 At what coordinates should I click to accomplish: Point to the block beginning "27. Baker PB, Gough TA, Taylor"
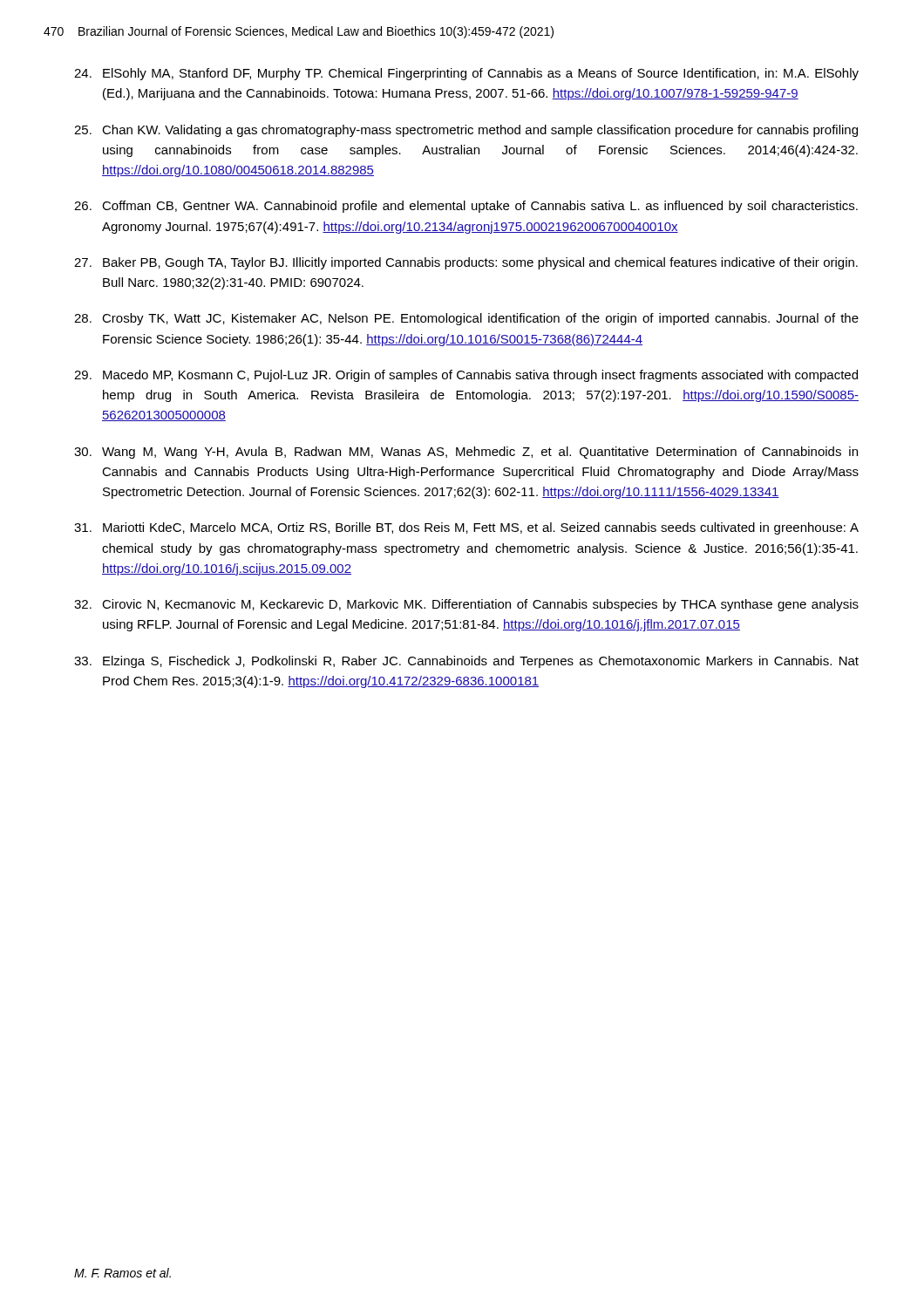[466, 272]
